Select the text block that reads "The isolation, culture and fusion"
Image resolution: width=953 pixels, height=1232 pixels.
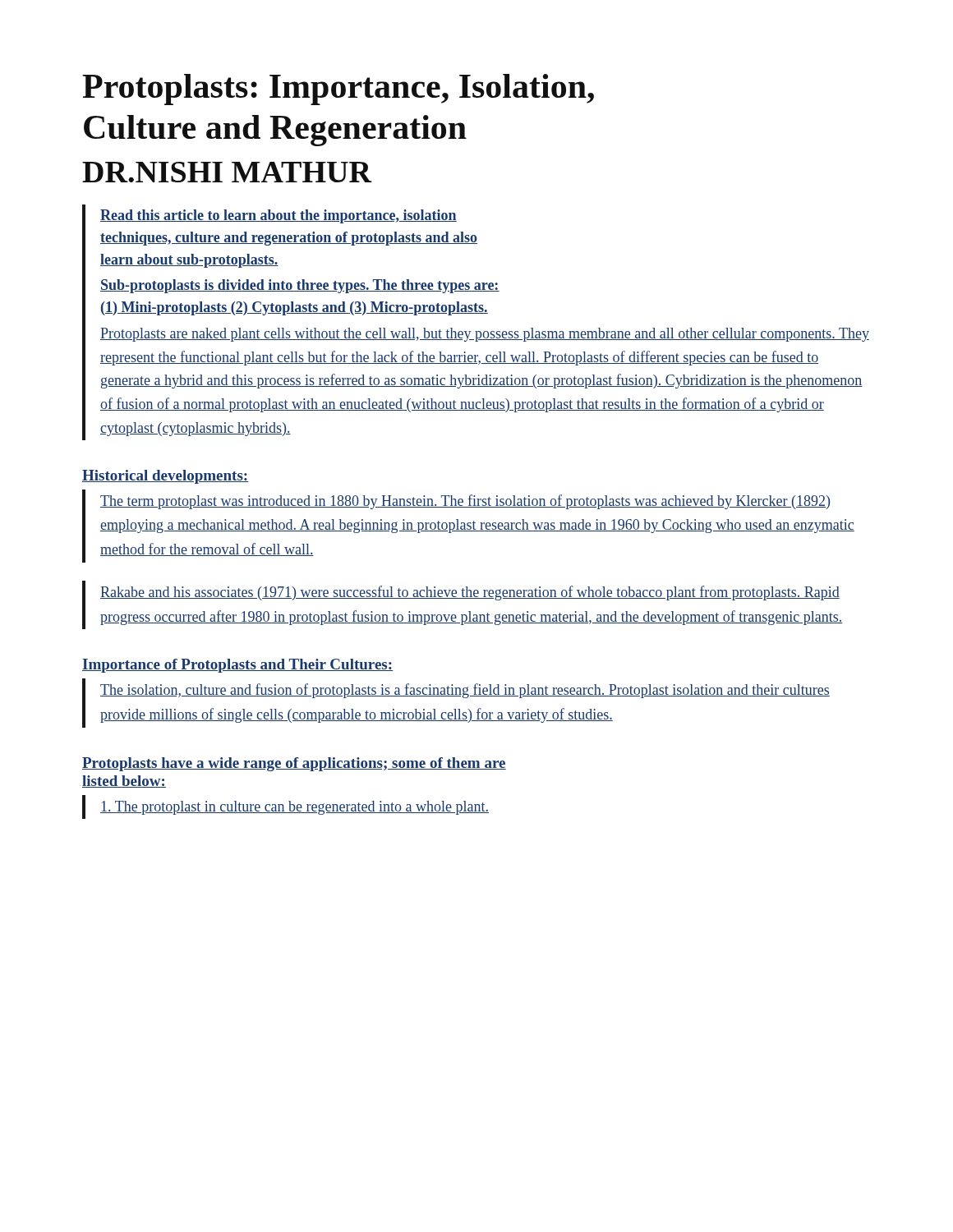tap(465, 702)
